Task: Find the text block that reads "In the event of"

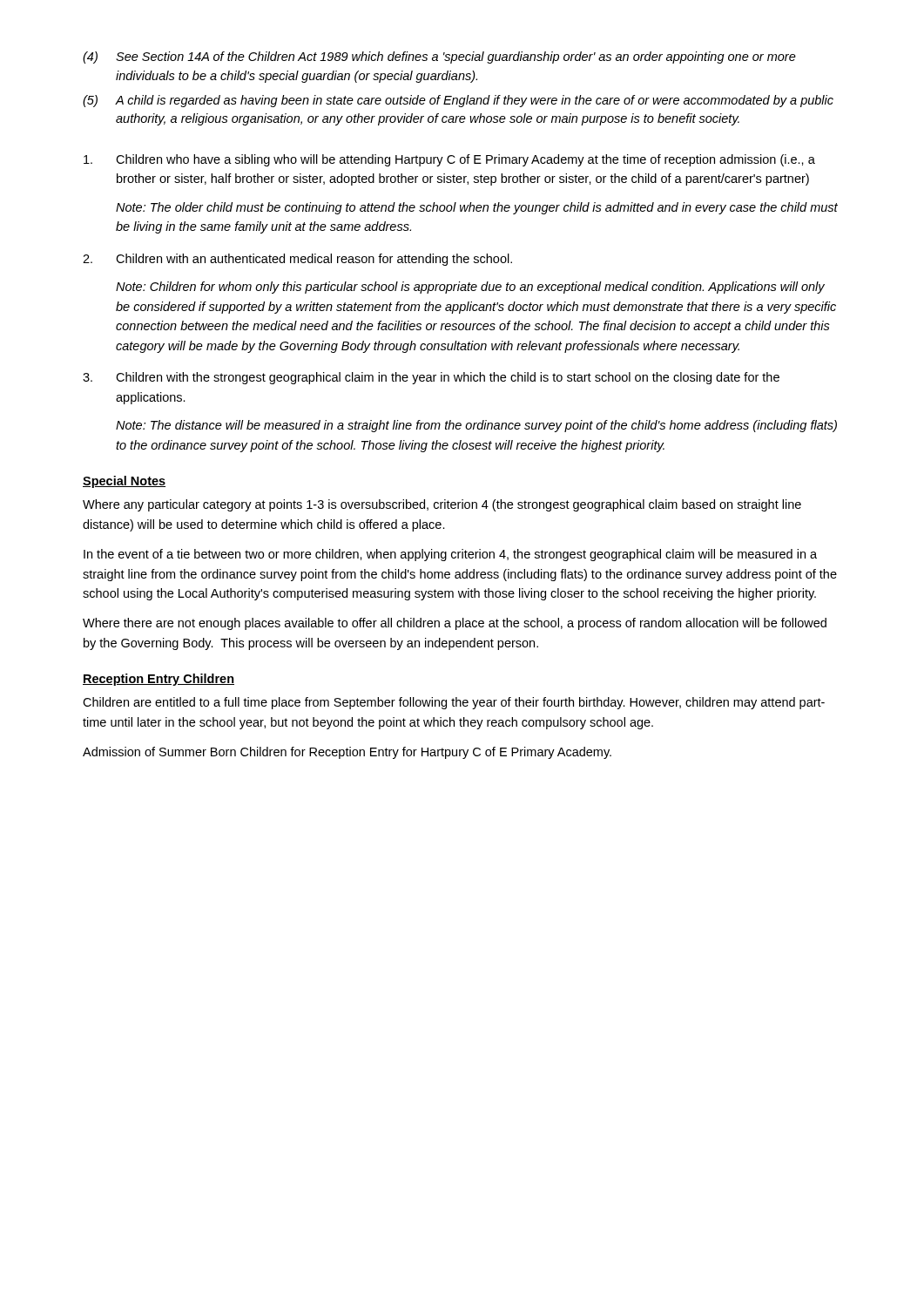Action: tap(460, 574)
